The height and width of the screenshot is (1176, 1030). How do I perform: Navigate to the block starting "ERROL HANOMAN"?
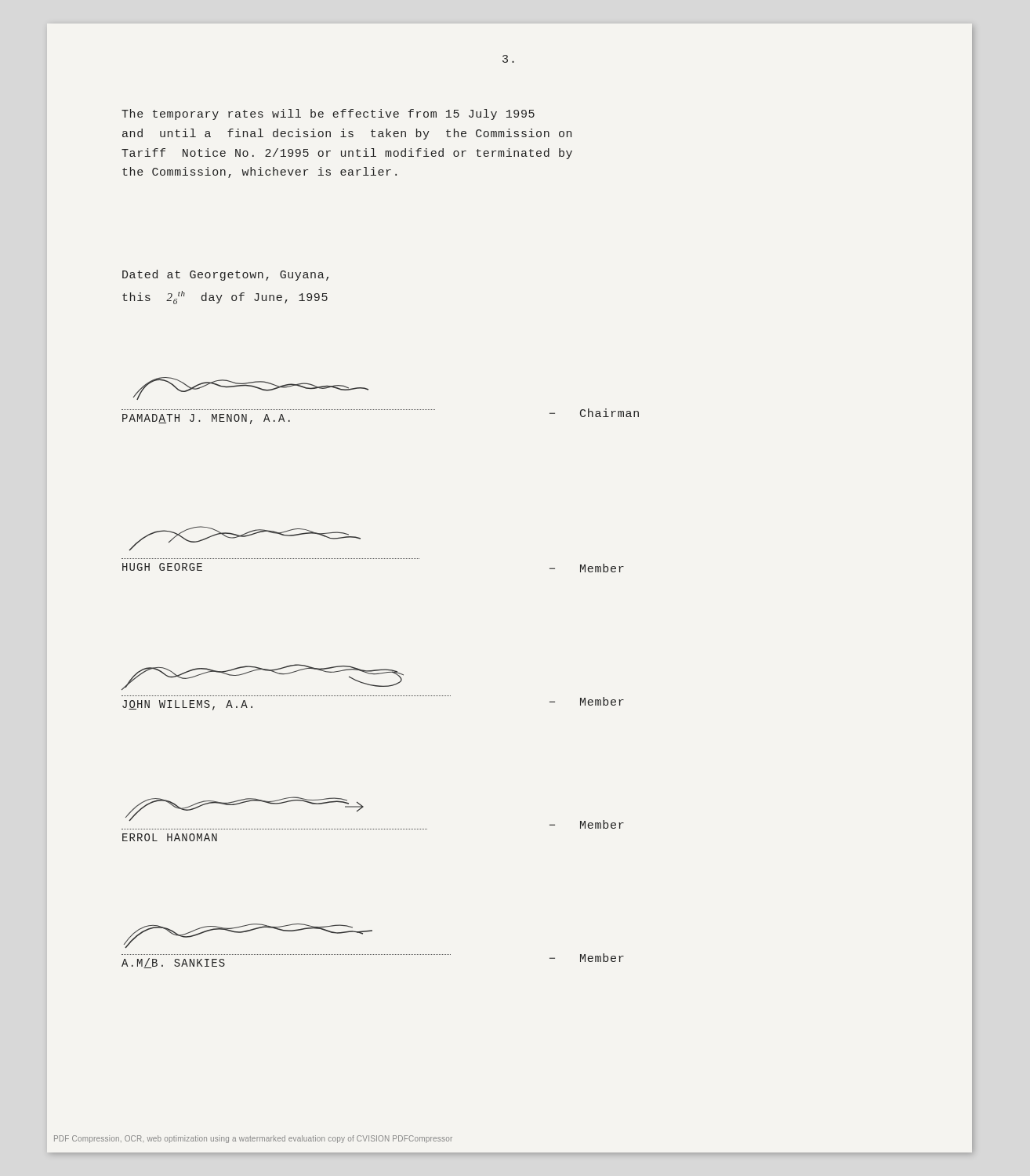pyautogui.click(x=341, y=812)
